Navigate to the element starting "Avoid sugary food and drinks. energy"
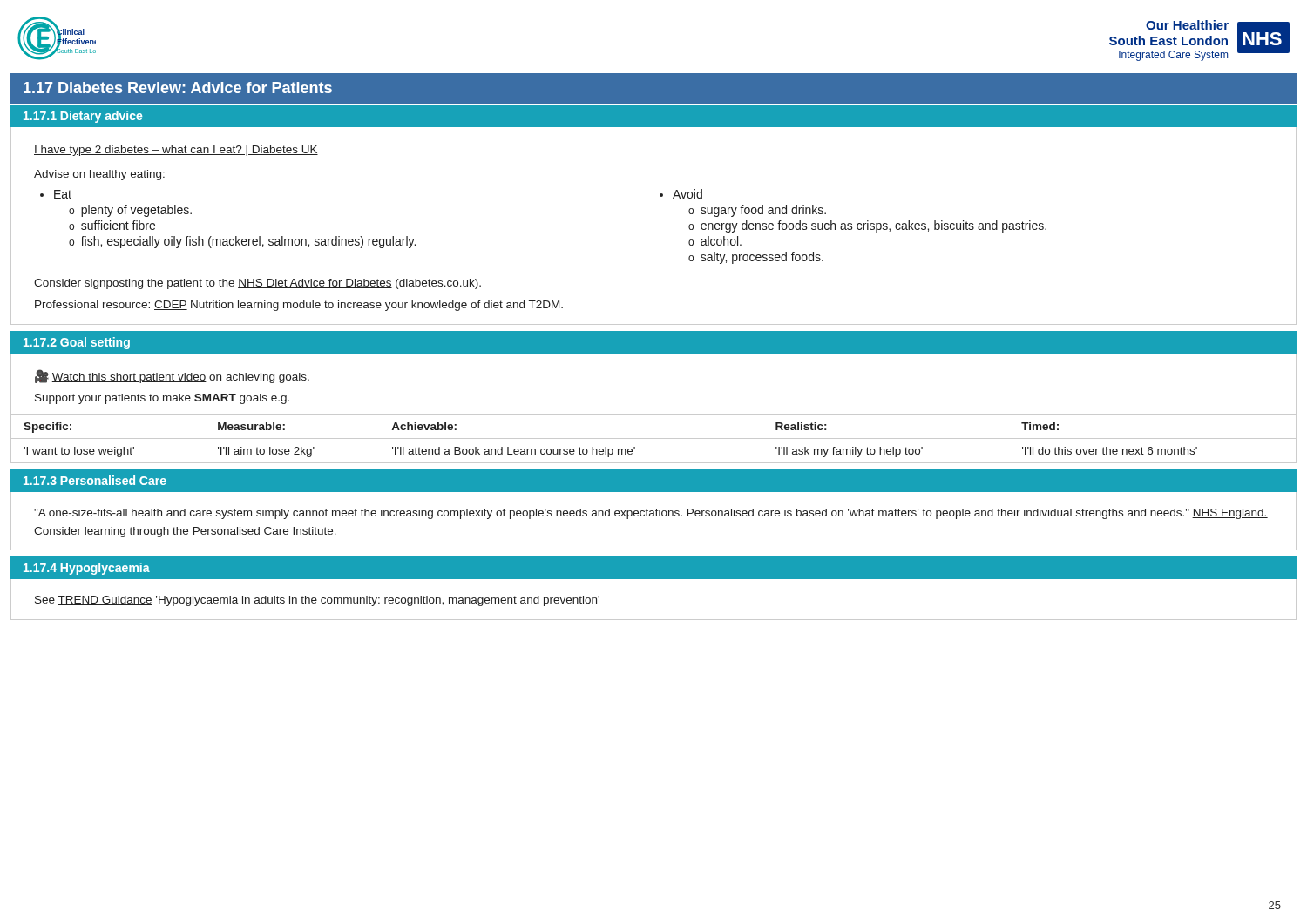 pyautogui.click(x=963, y=226)
